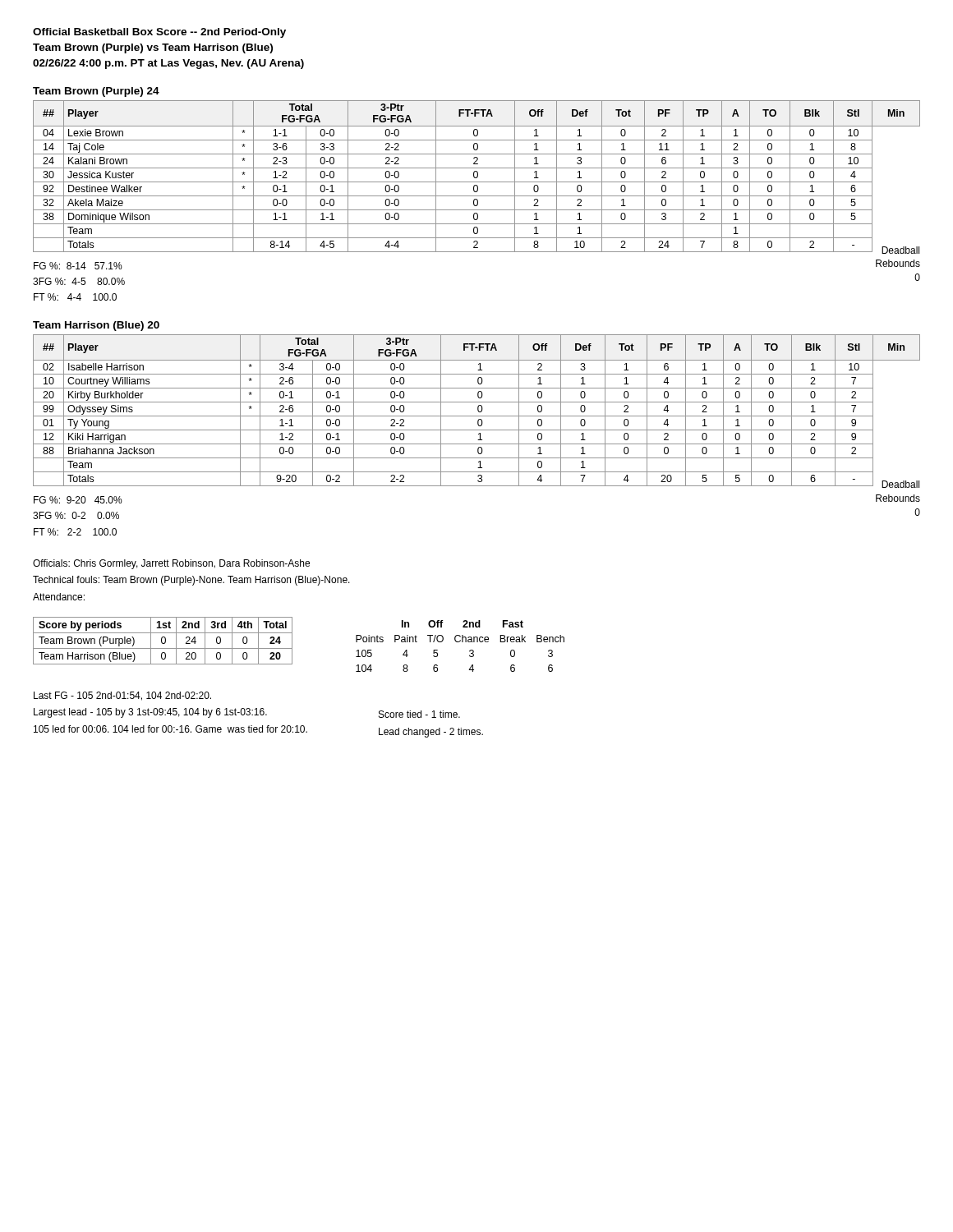Click on the block starting "Last FG - 105 2nd-01:54, 104 2nd-02:20. Largest"

point(170,712)
